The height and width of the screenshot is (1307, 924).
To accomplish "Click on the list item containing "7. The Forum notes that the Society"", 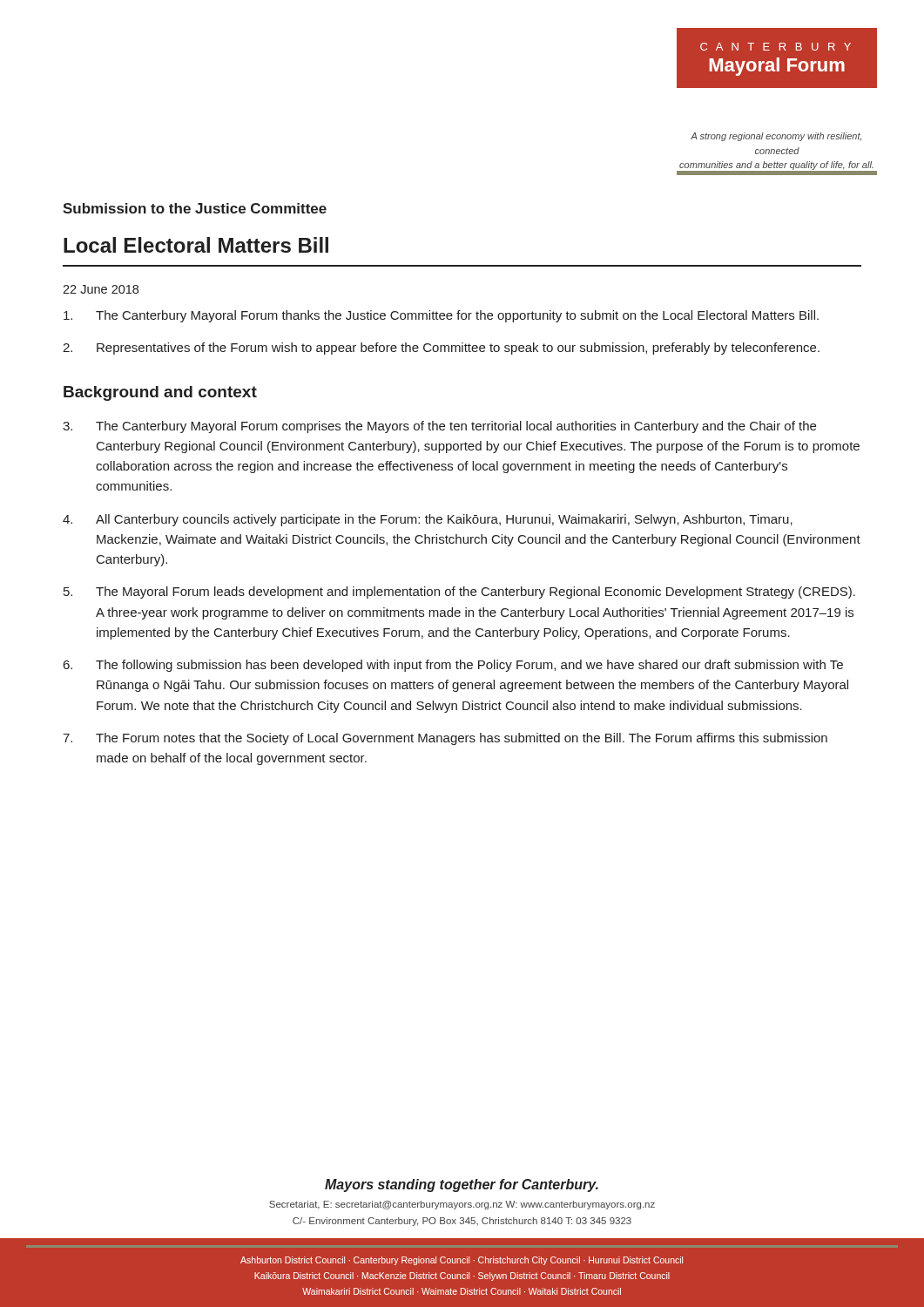I will (462, 748).
